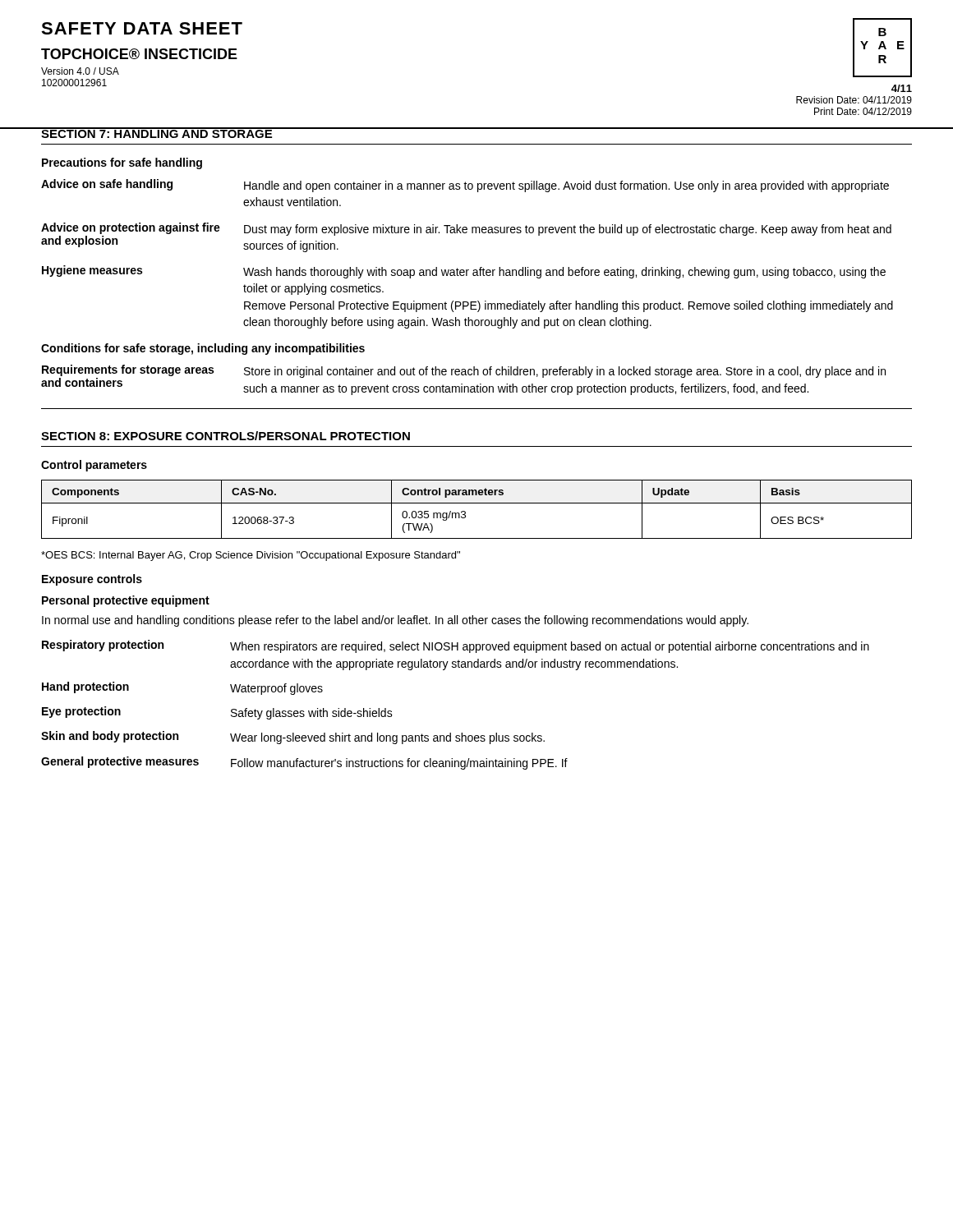Find the element starting "Eye protection Safety glasses"
The height and width of the screenshot is (1232, 953).
tap(87, 713)
